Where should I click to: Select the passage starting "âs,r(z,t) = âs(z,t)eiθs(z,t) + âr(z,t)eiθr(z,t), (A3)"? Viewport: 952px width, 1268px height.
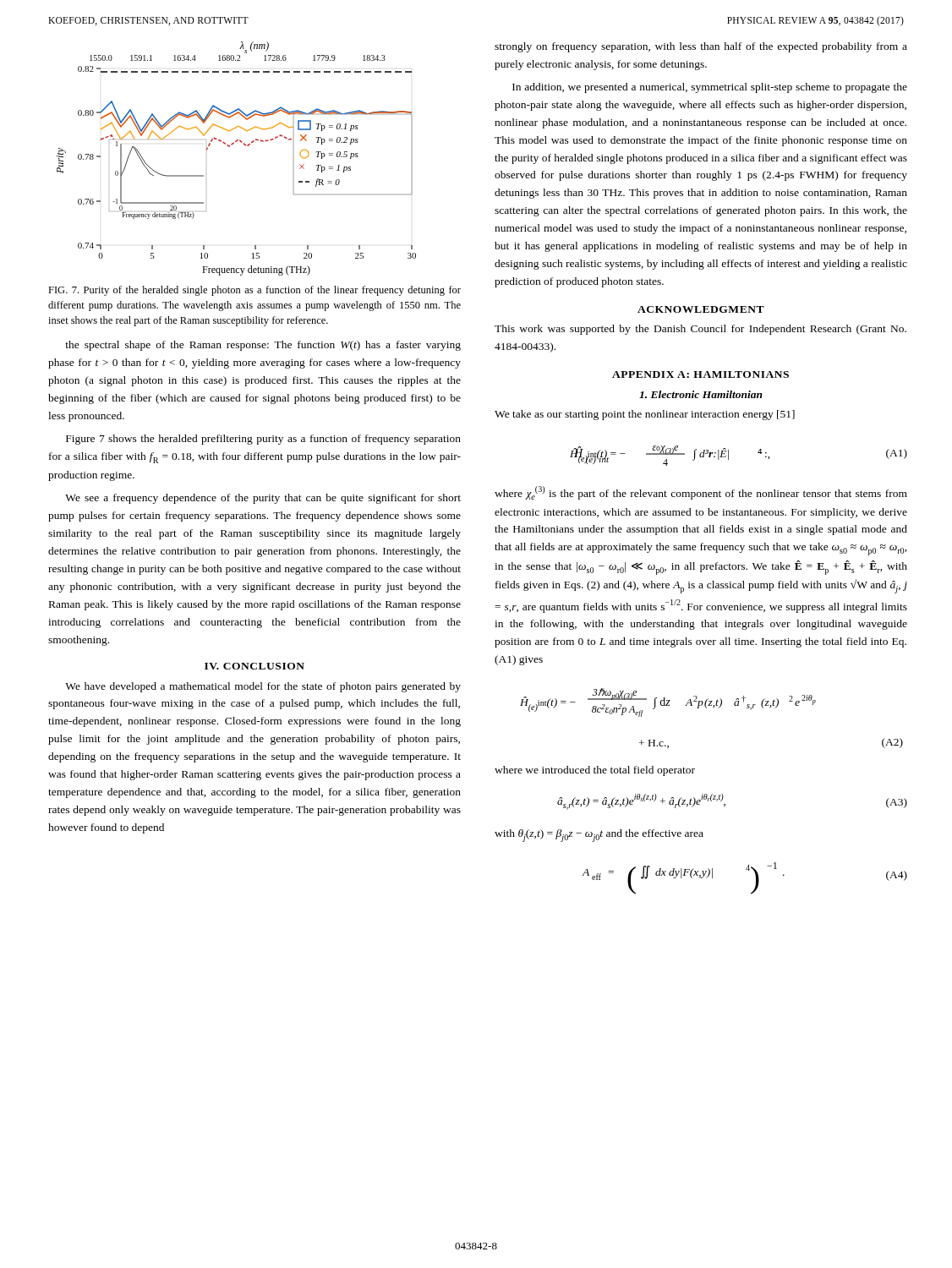732,802
